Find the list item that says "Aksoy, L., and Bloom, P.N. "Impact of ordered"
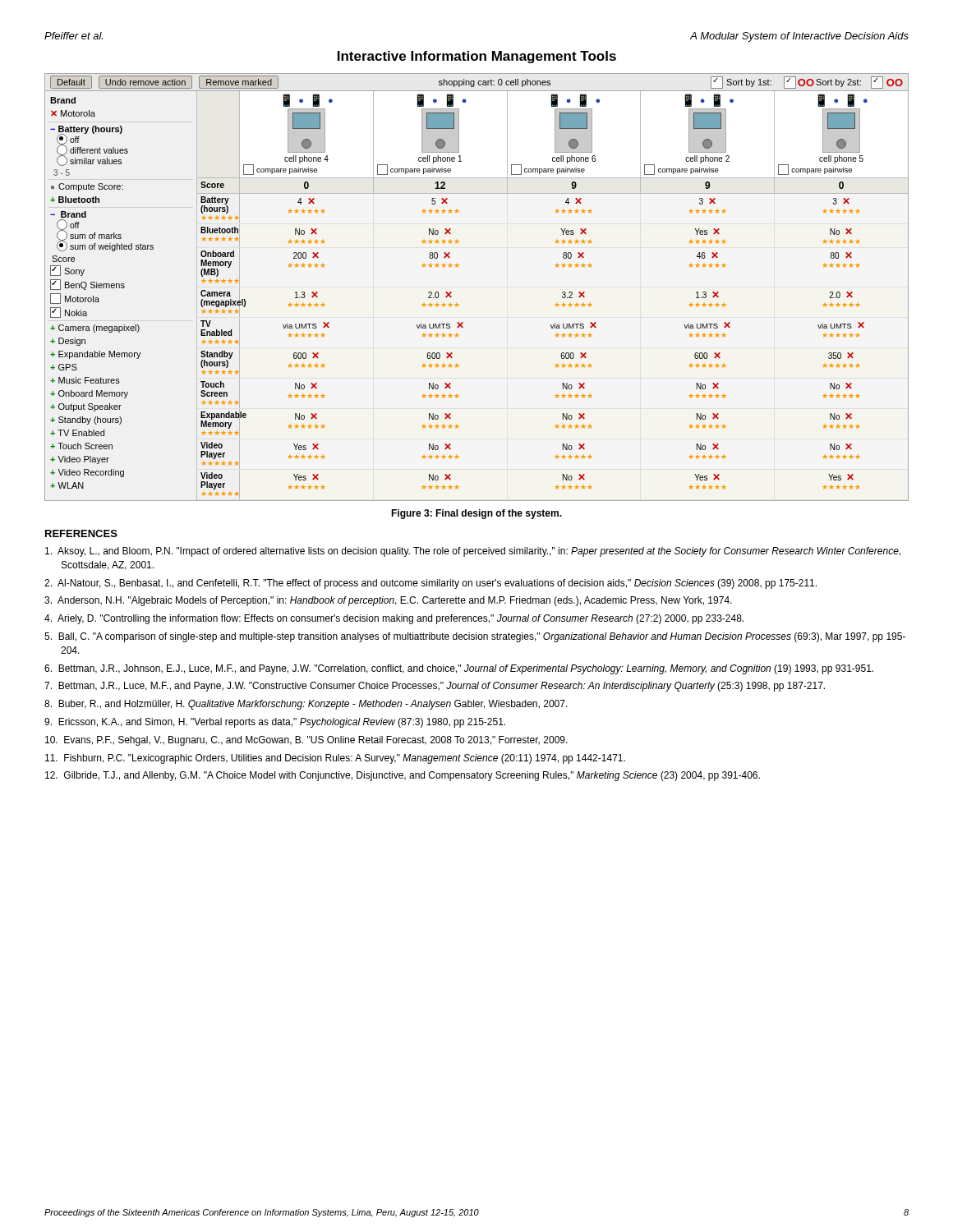953x1232 pixels. 473,558
